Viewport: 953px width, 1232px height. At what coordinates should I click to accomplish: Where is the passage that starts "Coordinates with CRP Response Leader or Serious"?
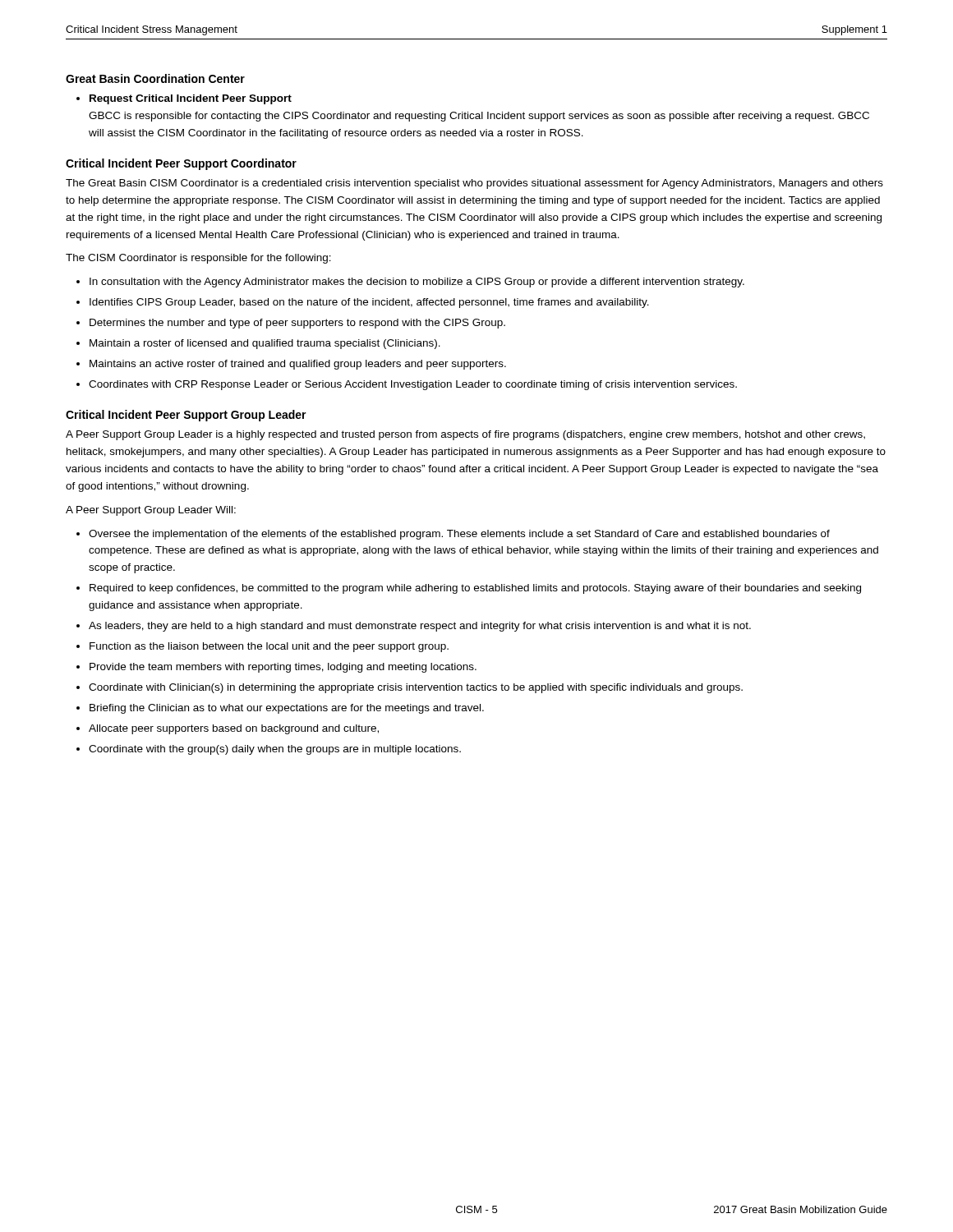click(x=413, y=384)
